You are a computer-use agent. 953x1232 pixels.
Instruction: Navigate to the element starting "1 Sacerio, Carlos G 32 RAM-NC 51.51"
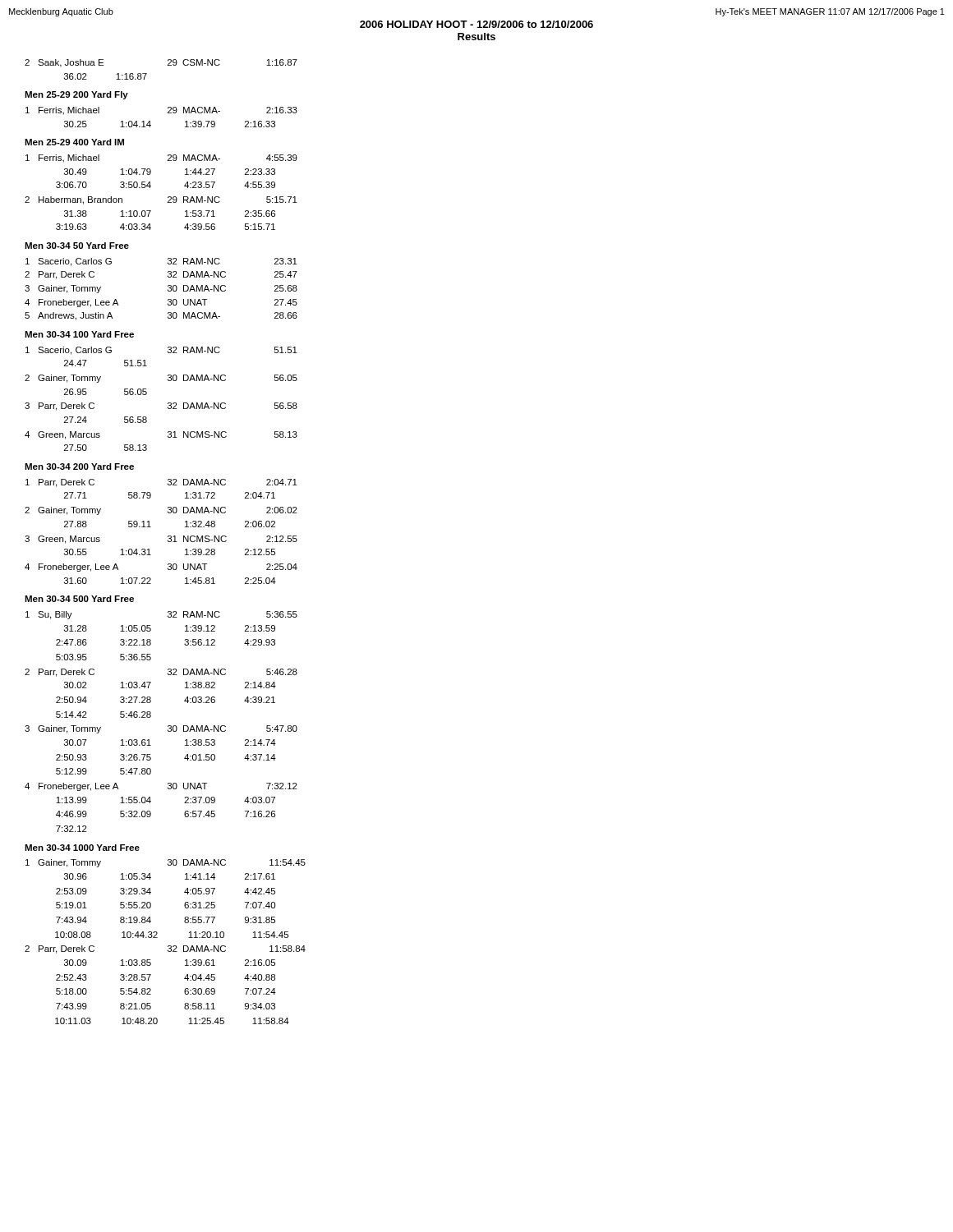coord(69,350)
